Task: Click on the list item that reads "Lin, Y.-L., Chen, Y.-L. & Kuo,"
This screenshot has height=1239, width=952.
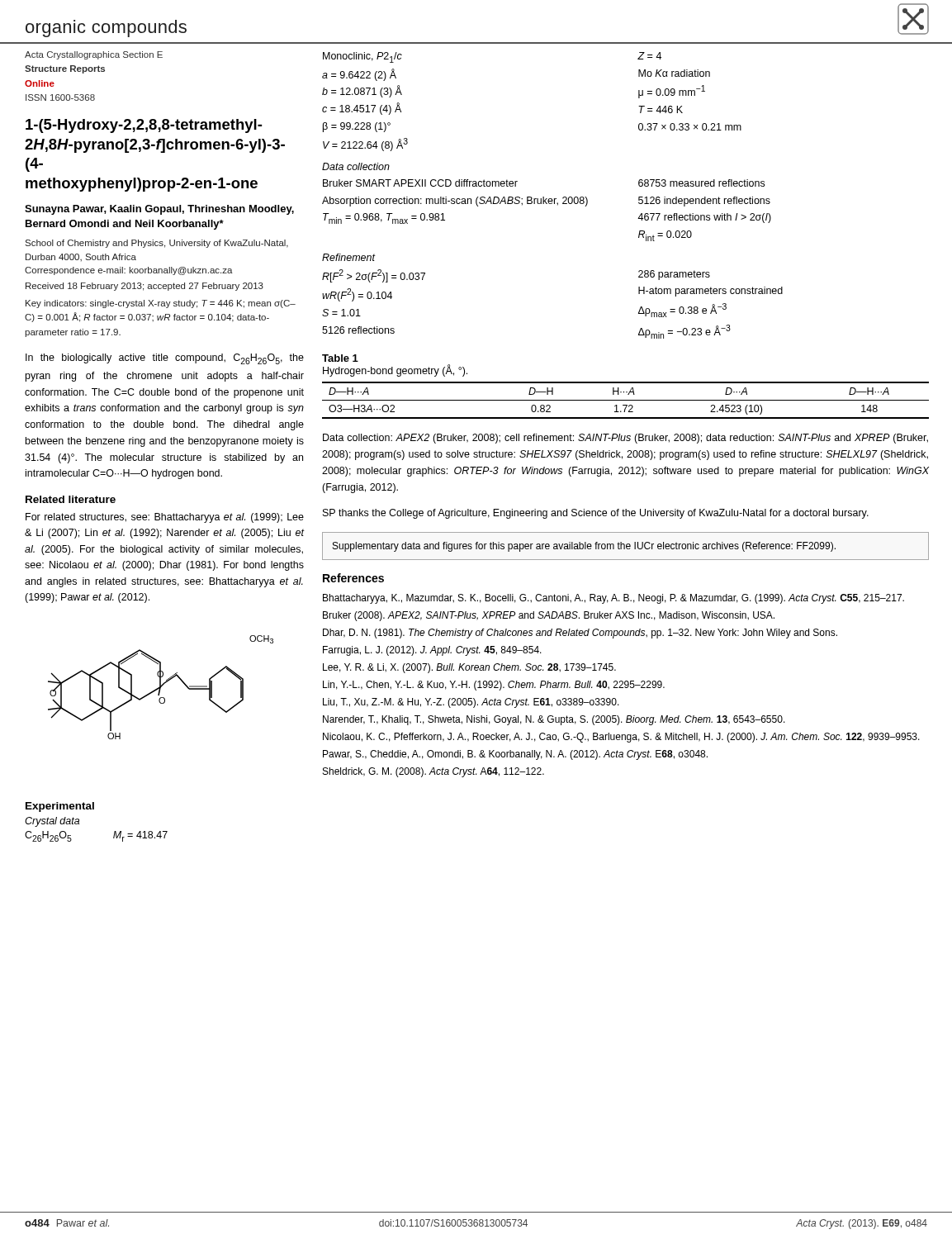Action: 494,685
